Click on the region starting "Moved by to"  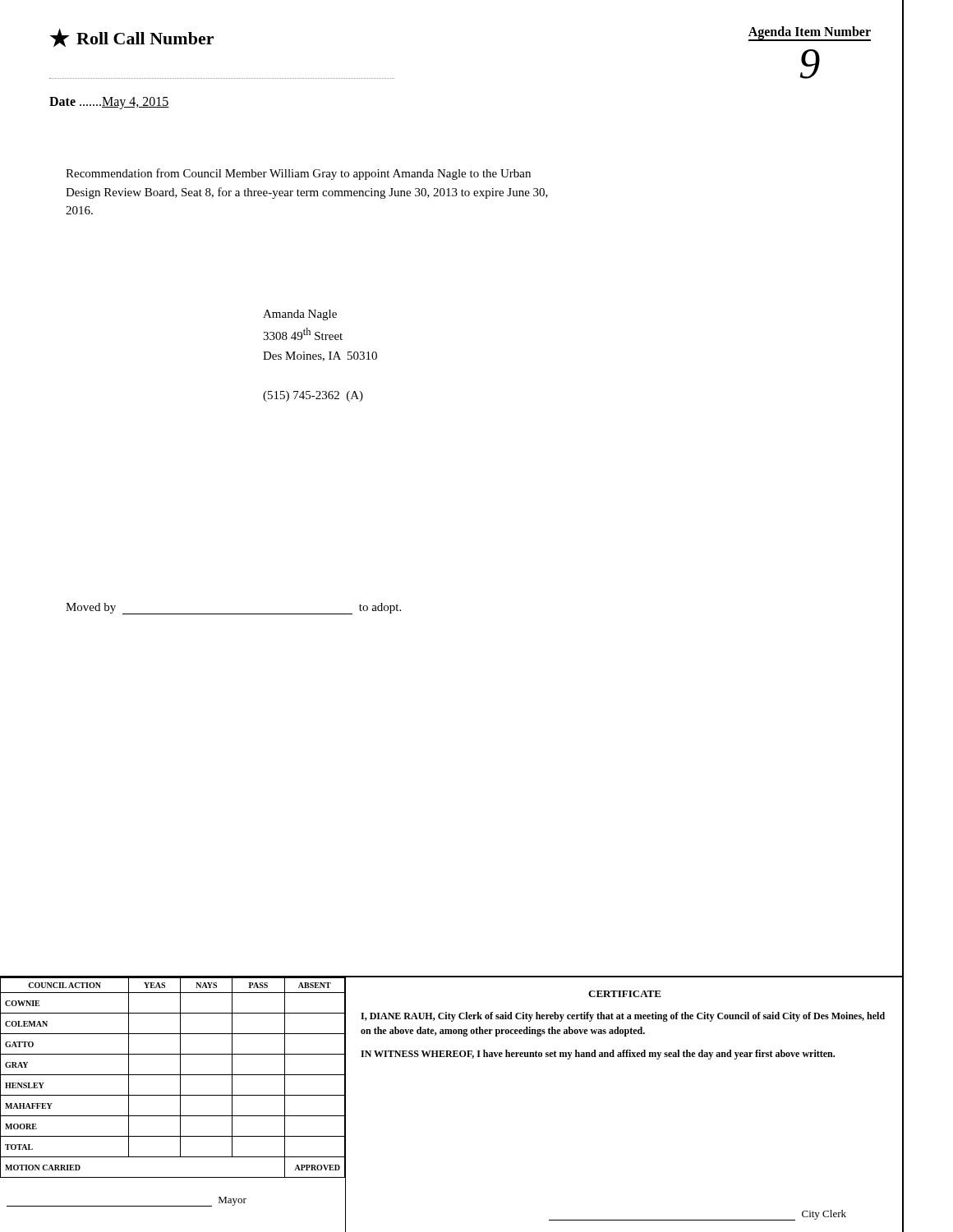(x=234, y=607)
